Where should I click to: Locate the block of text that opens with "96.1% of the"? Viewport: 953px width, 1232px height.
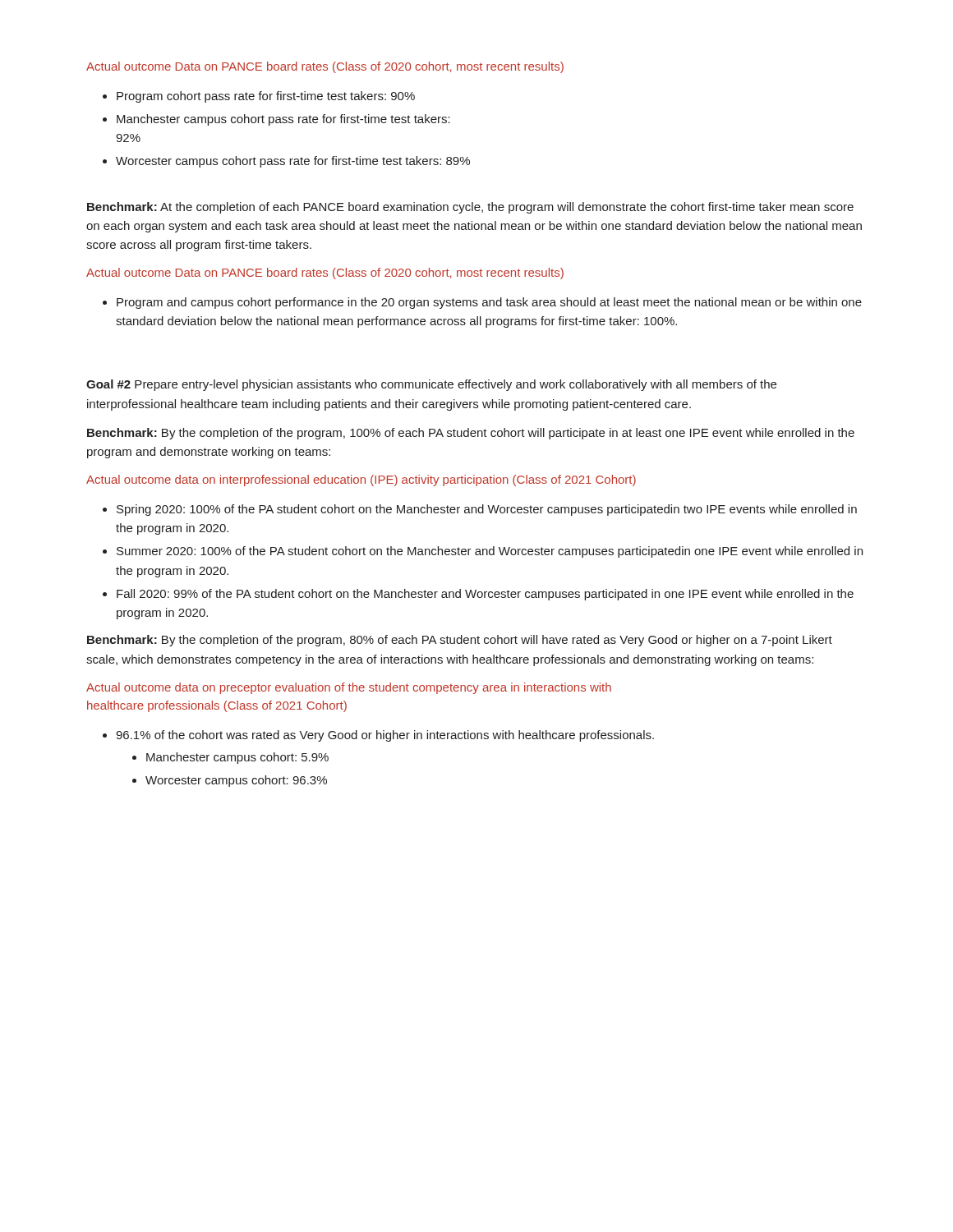tap(385, 736)
